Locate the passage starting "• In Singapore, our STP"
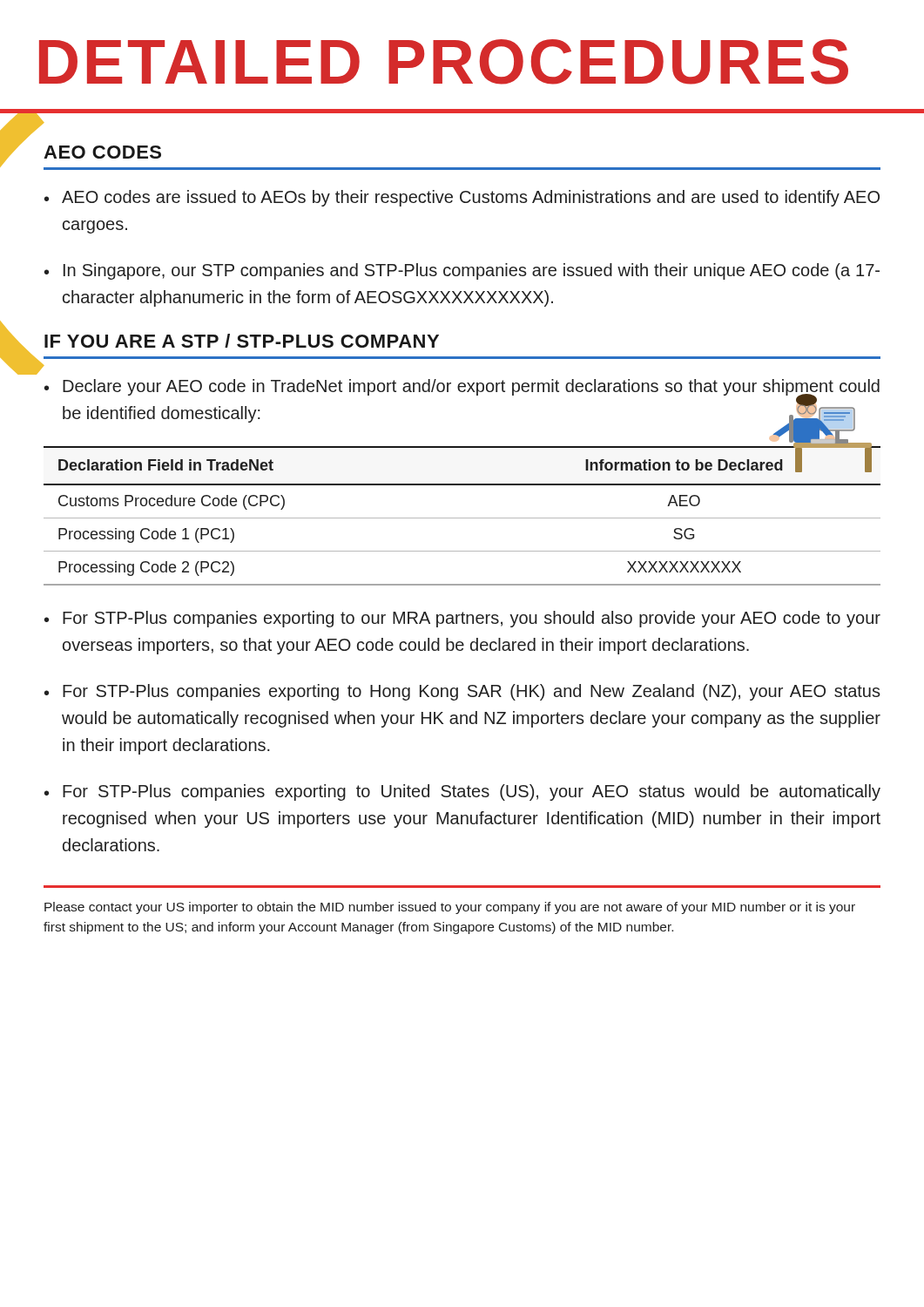The image size is (924, 1307). pyautogui.click(x=462, y=284)
